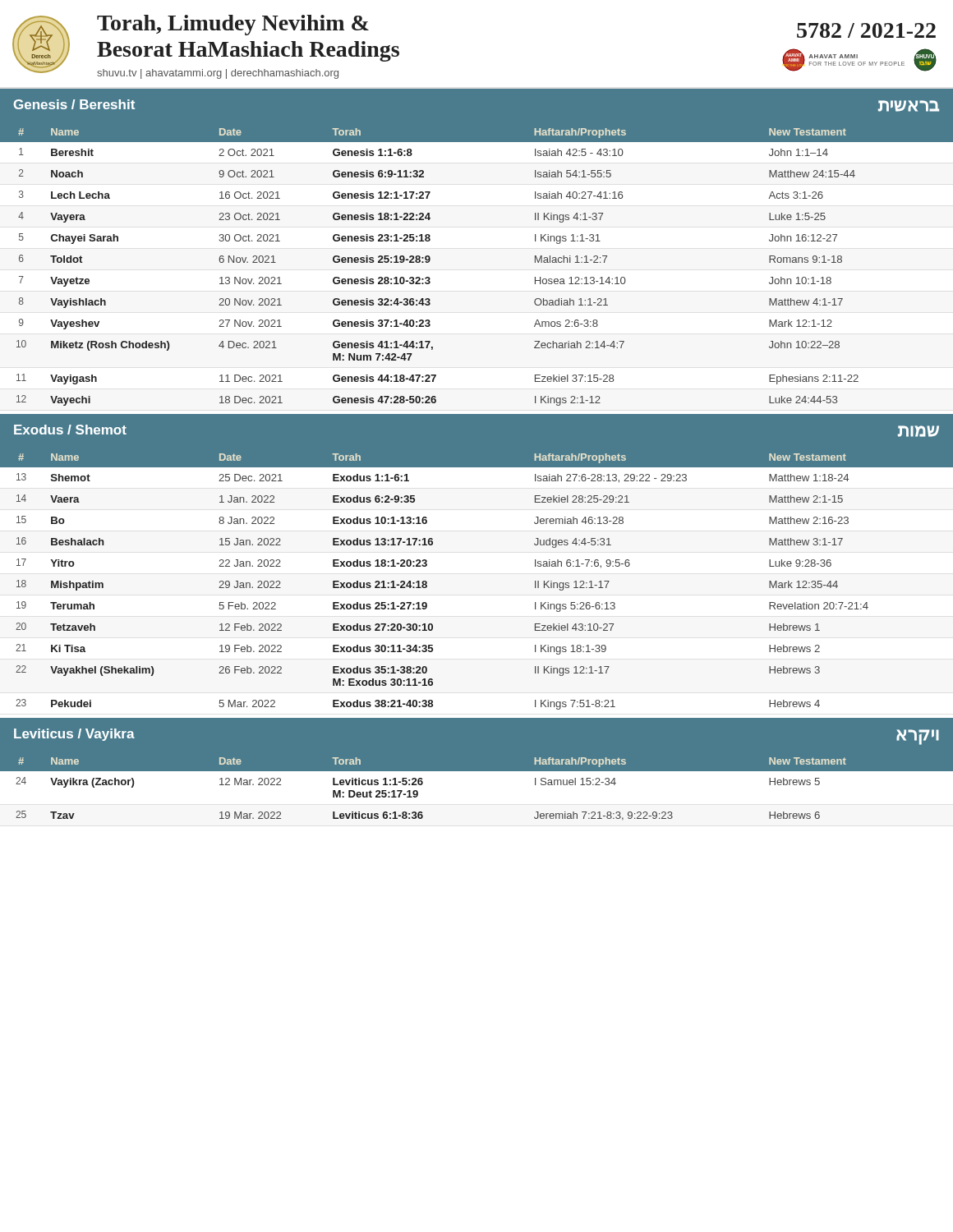
Task: Find the table that mentions "12 Mar. 2022"
Action: 476,789
